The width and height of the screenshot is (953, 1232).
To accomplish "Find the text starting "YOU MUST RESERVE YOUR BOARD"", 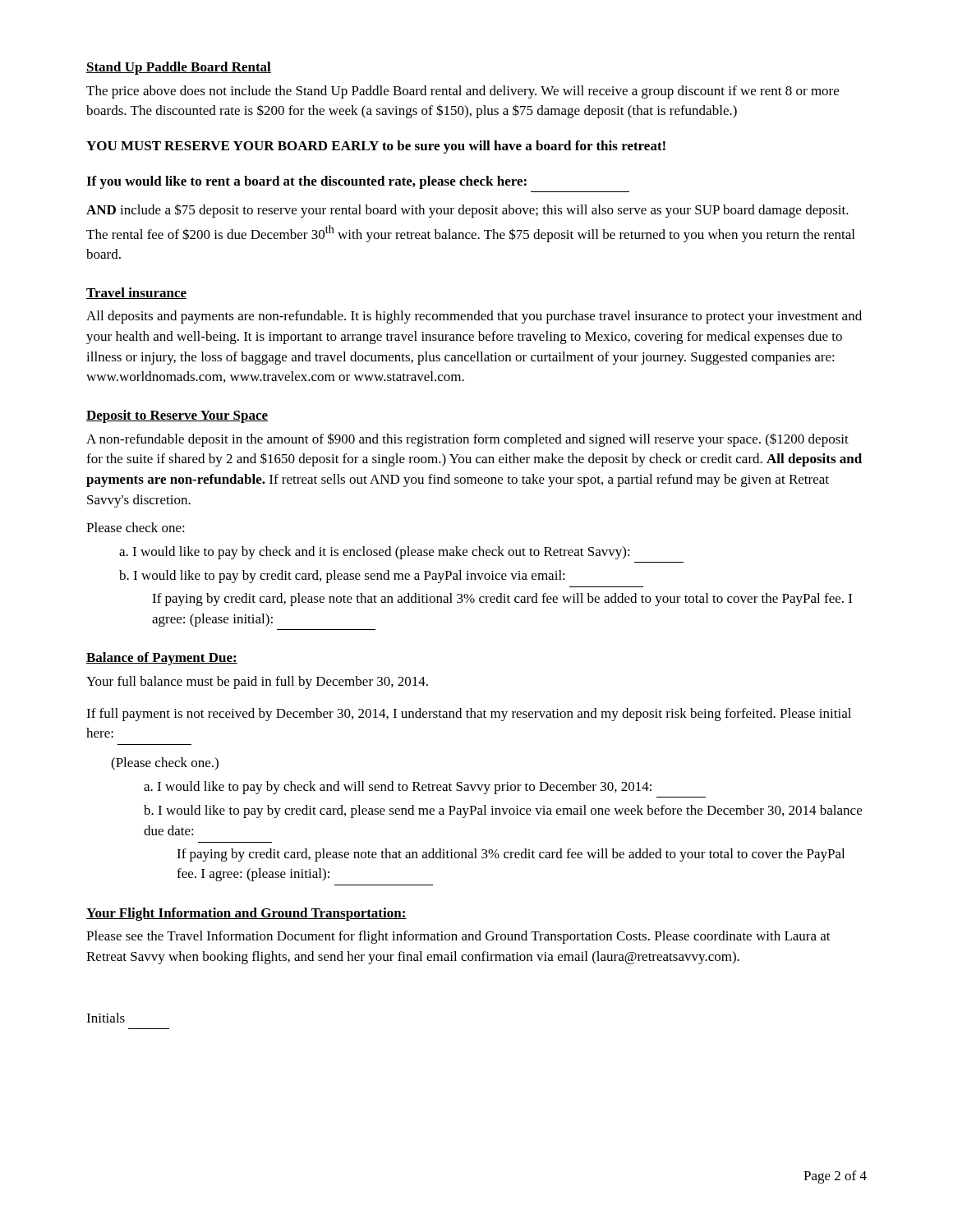I will [x=376, y=146].
